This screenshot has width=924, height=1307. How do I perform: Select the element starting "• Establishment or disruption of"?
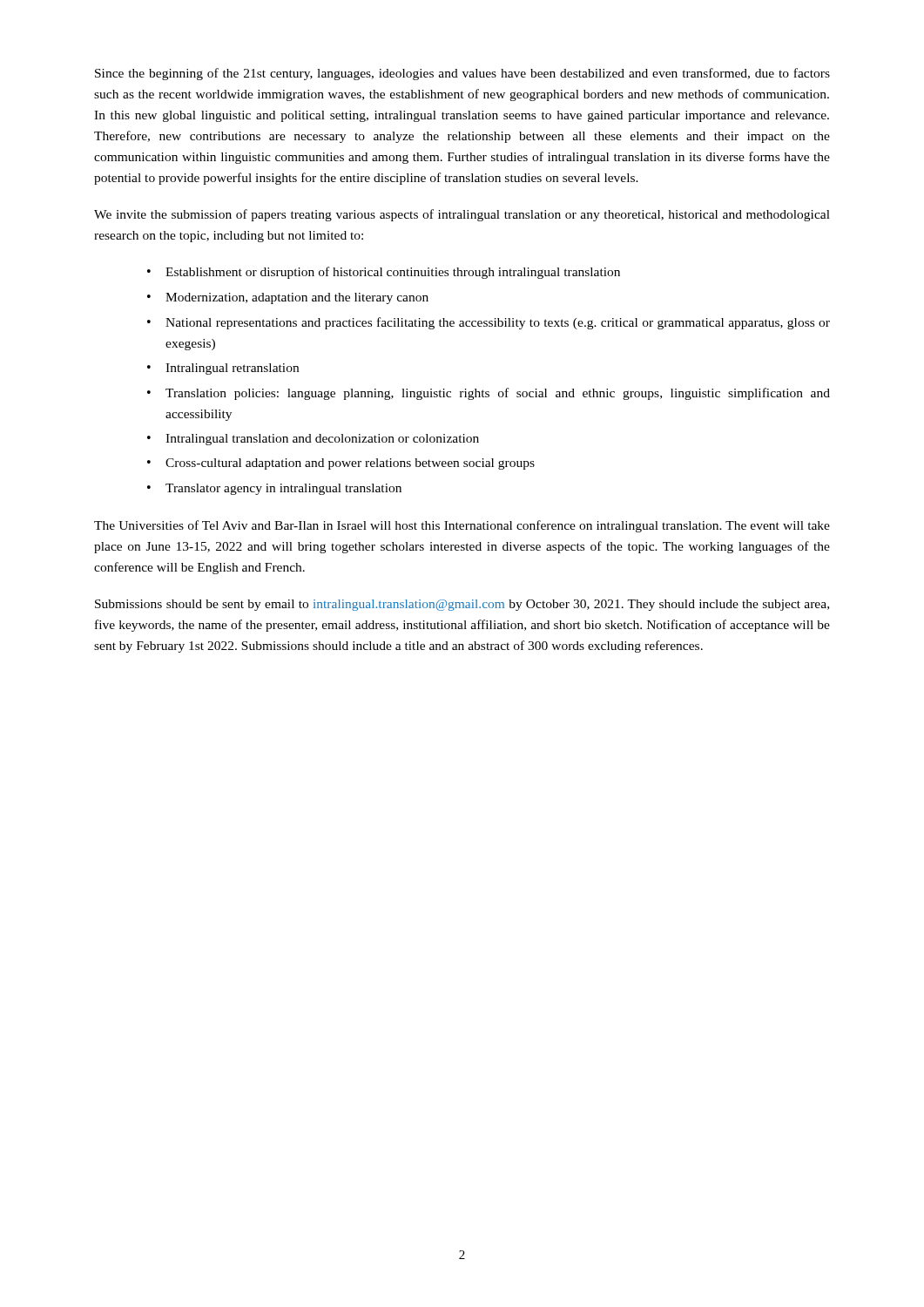pos(488,272)
